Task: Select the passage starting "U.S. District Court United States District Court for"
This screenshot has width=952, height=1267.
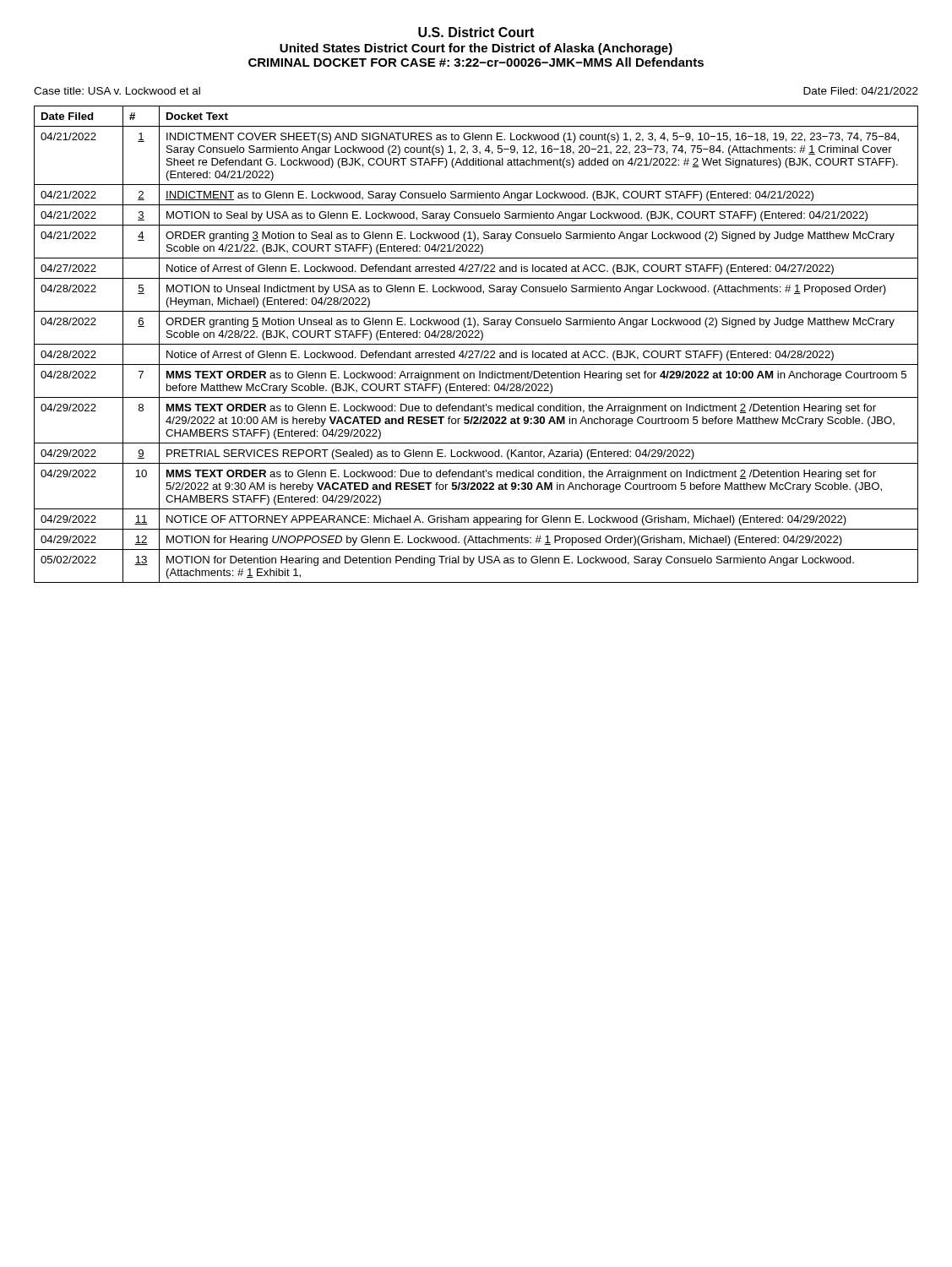Action: coord(476,47)
